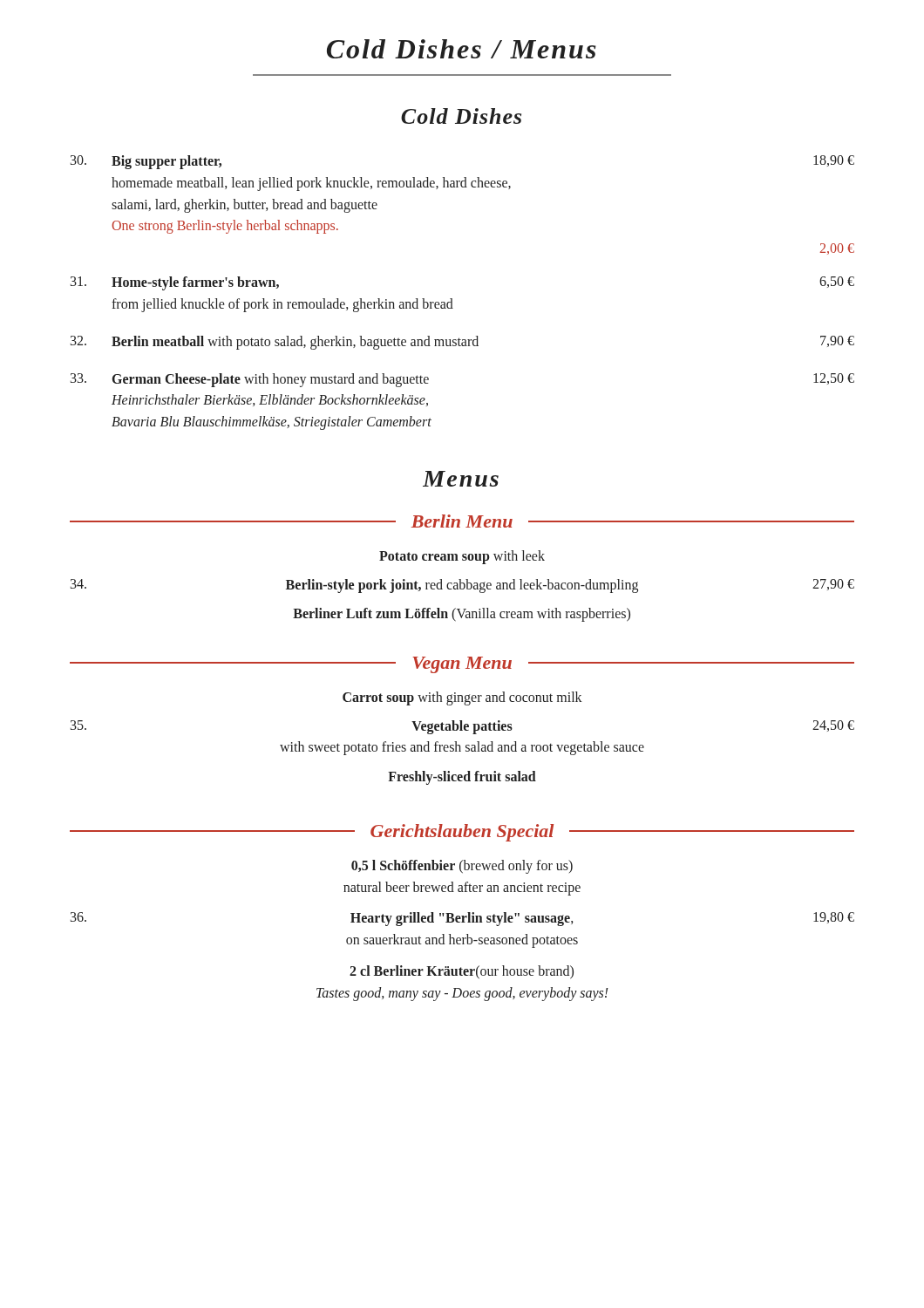
Task: Where is the passage that starts "33. German Cheese-plate with honey mustard and"?
Action: pos(274,380)
